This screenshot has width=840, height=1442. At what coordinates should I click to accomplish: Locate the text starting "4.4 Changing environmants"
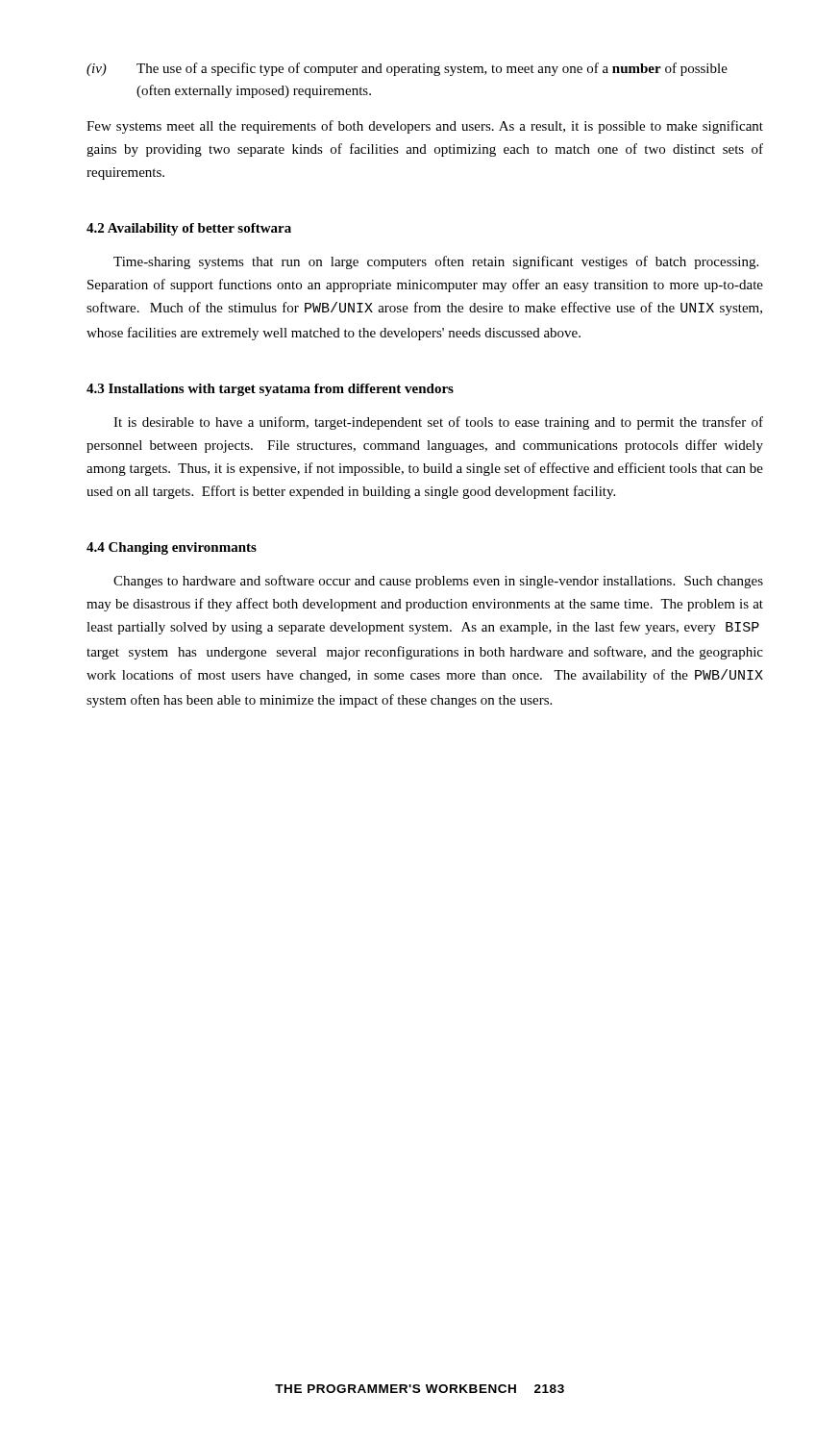coord(171,547)
